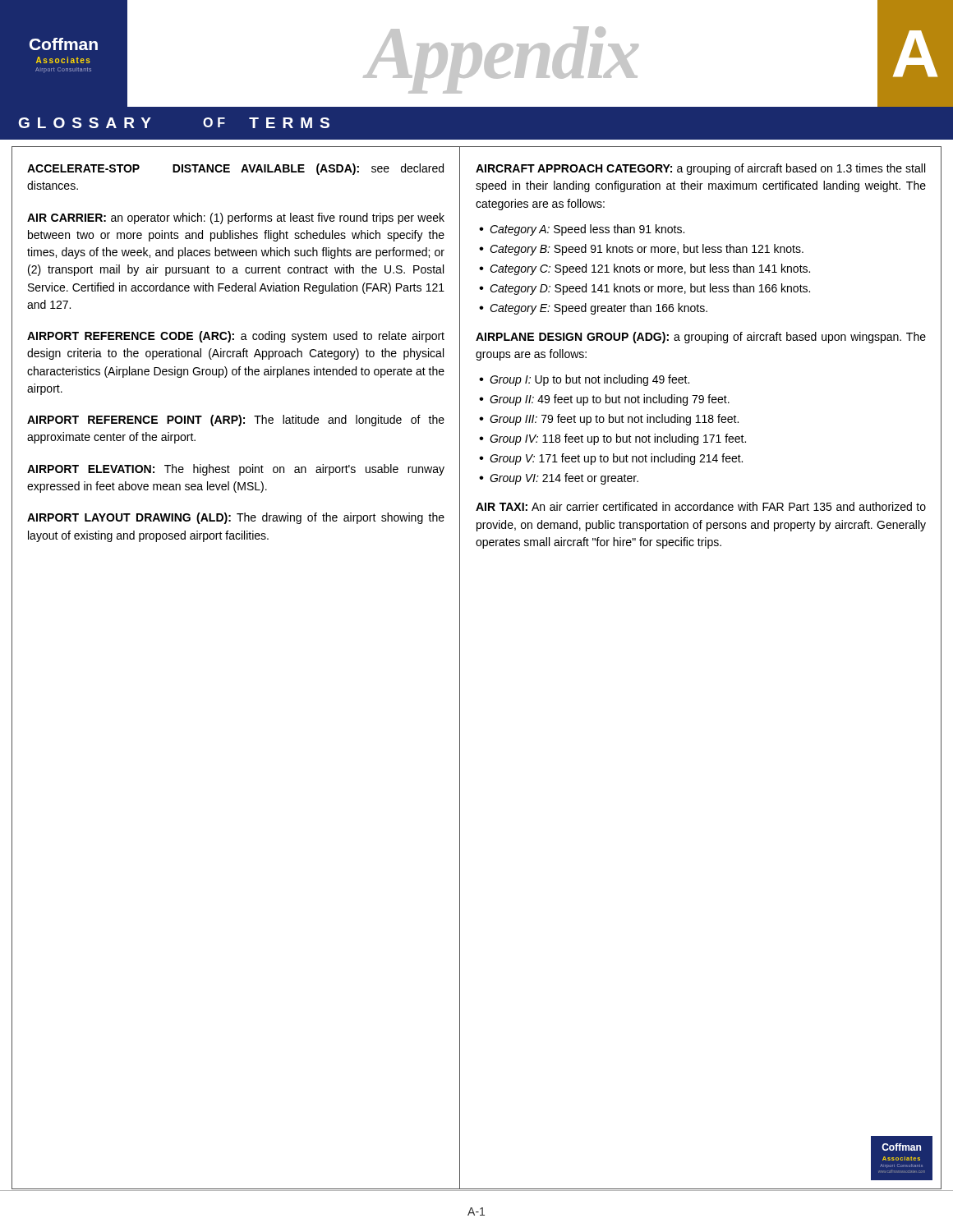Viewport: 953px width, 1232px height.
Task: Locate the text block starting "AIRPORT LAYOUT DRAWING"
Action: point(236,526)
